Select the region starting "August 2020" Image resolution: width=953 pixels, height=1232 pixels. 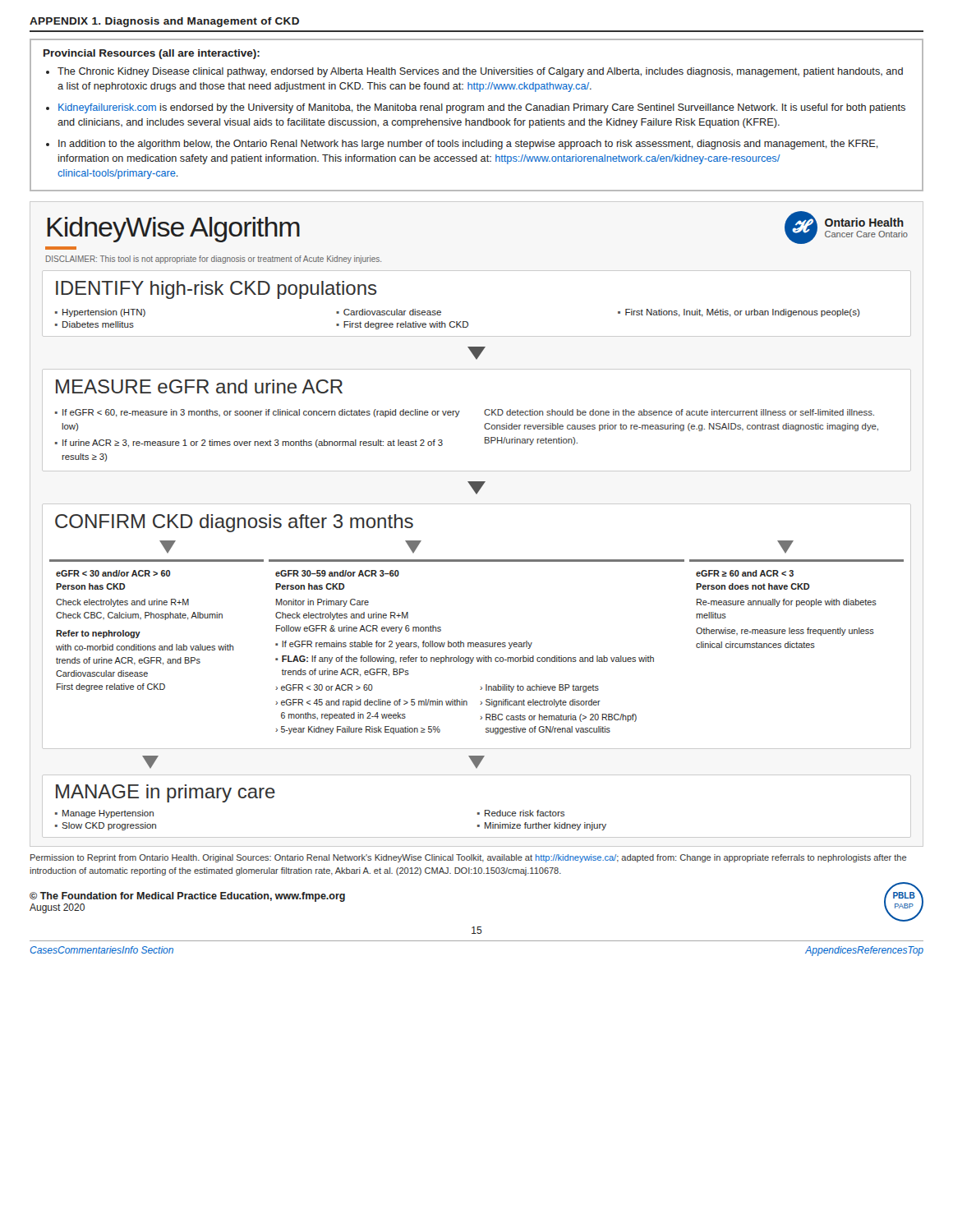(57, 908)
